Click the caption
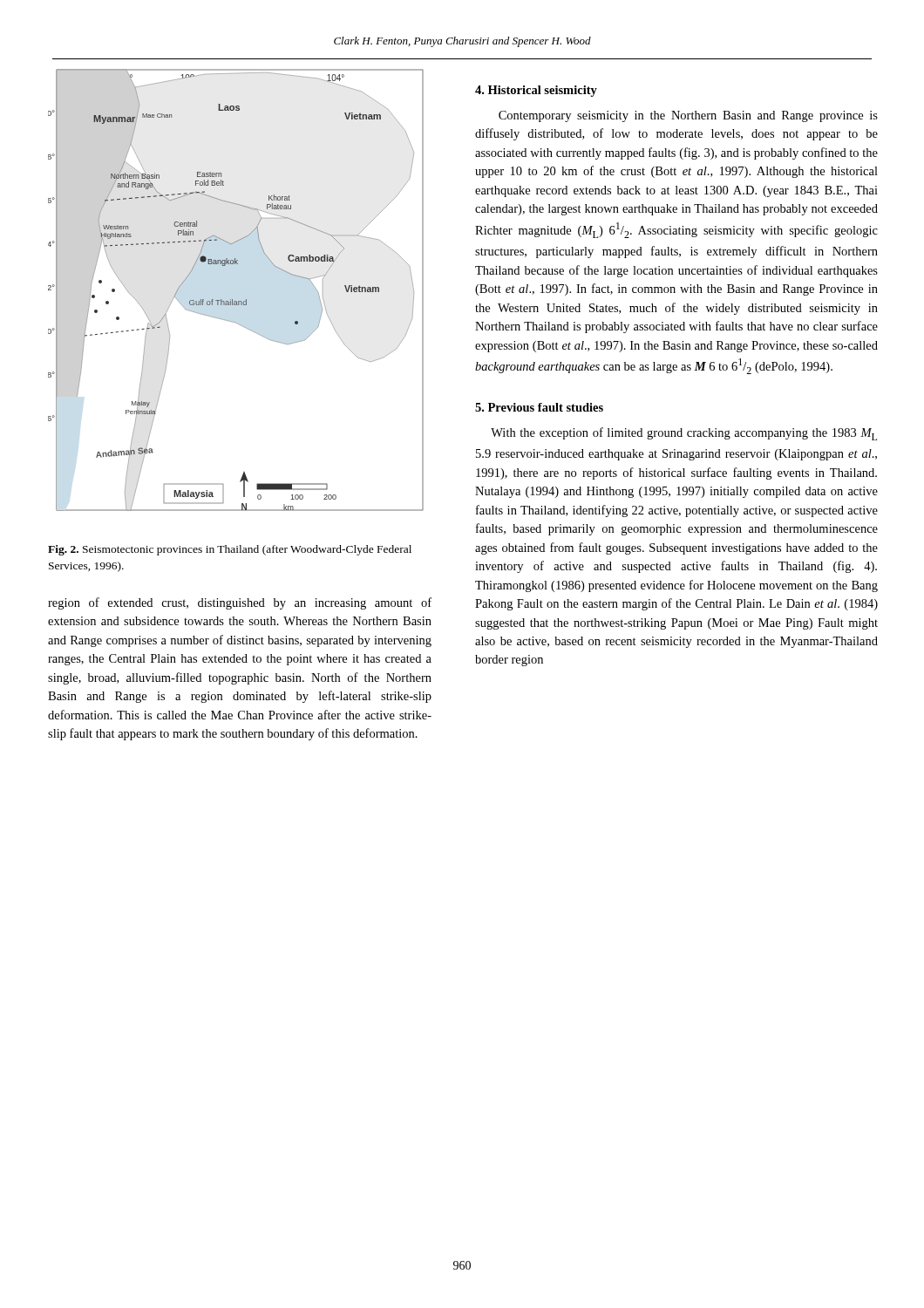The image size is (924, 1308). coord(230,557)
